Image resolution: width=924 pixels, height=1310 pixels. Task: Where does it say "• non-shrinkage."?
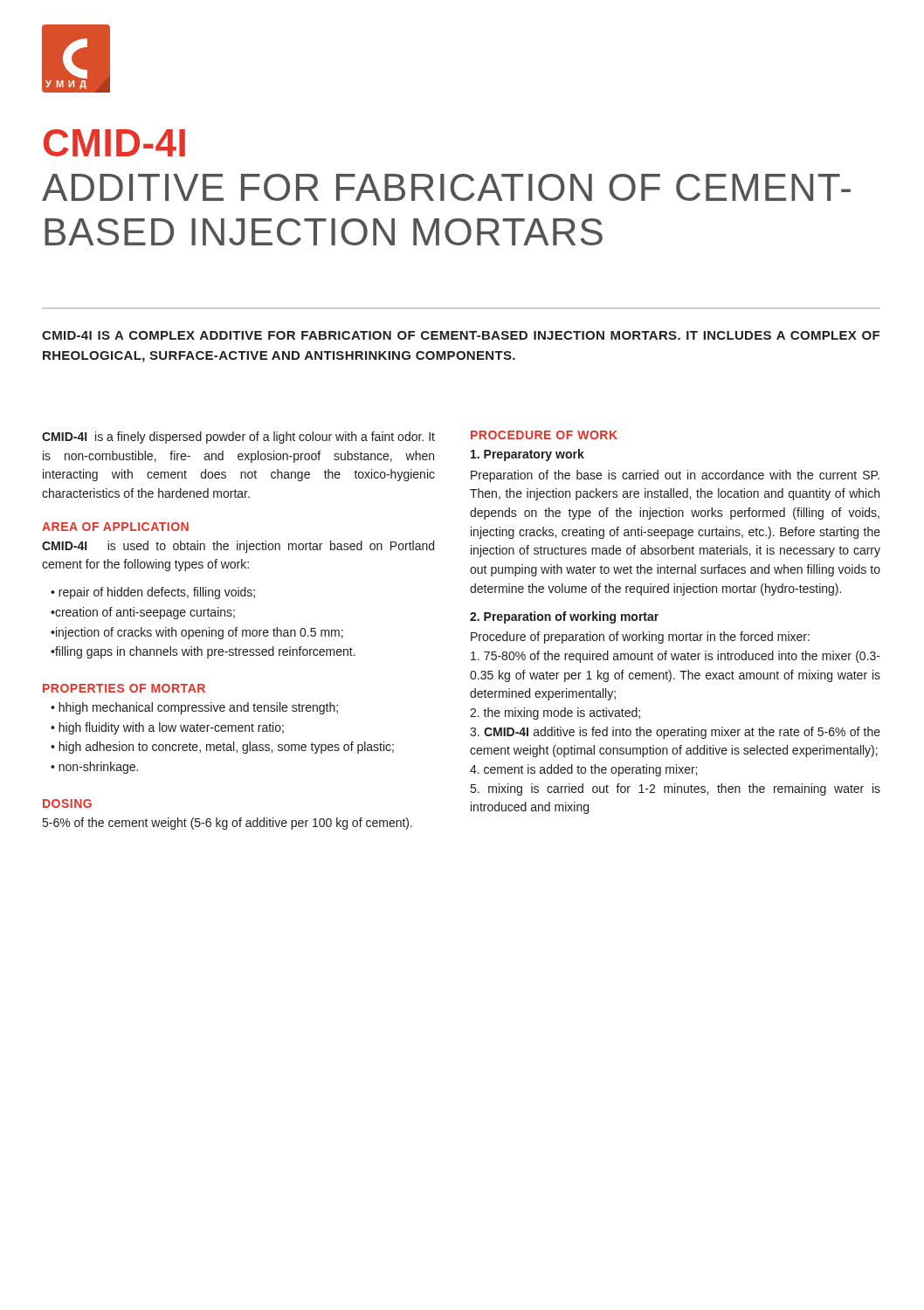pos(95,767)
